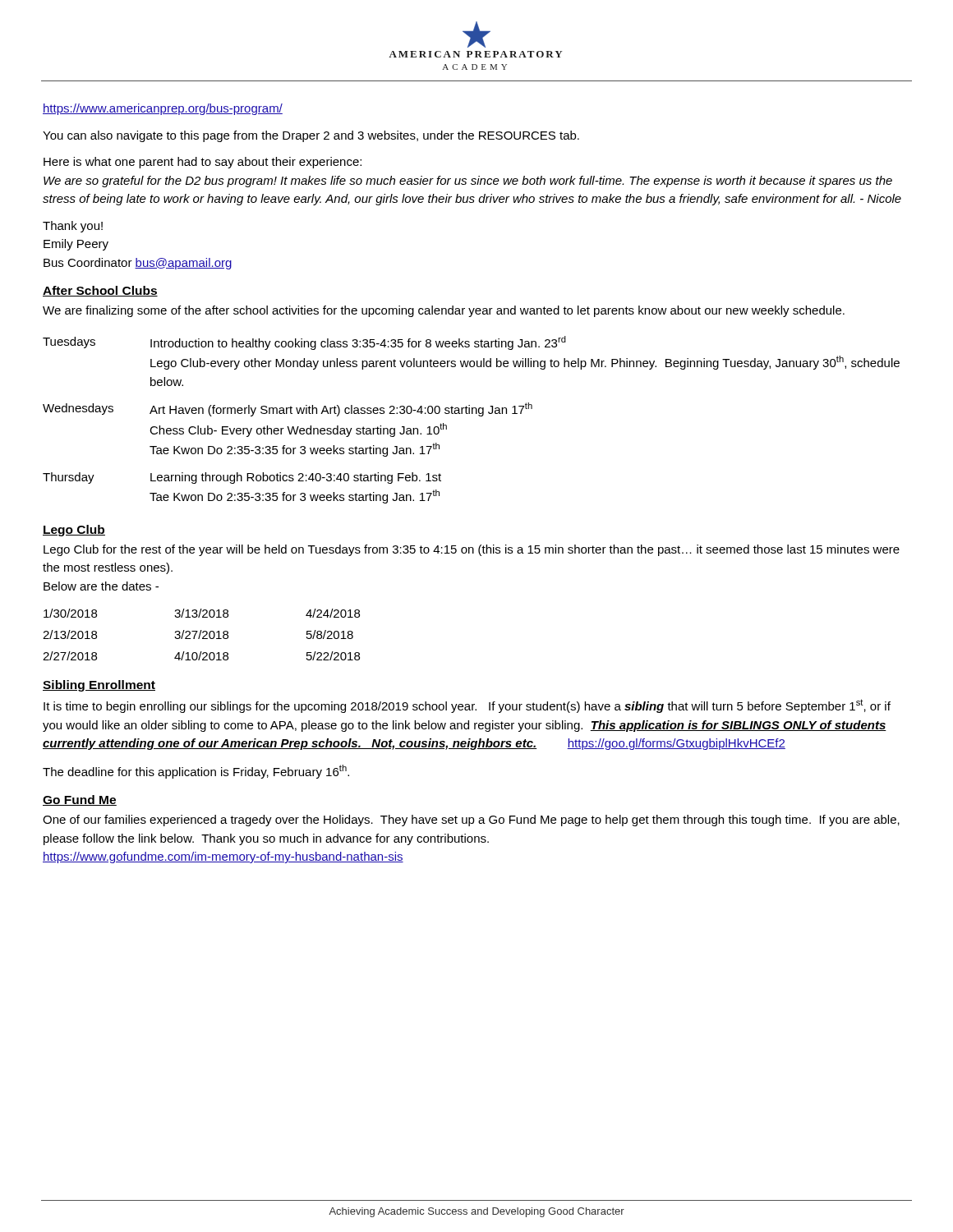This screenshot has height=1232, width=953.
Task: Find the section header that says "Sibling Enrollment"
Action: tap(99, 685)
